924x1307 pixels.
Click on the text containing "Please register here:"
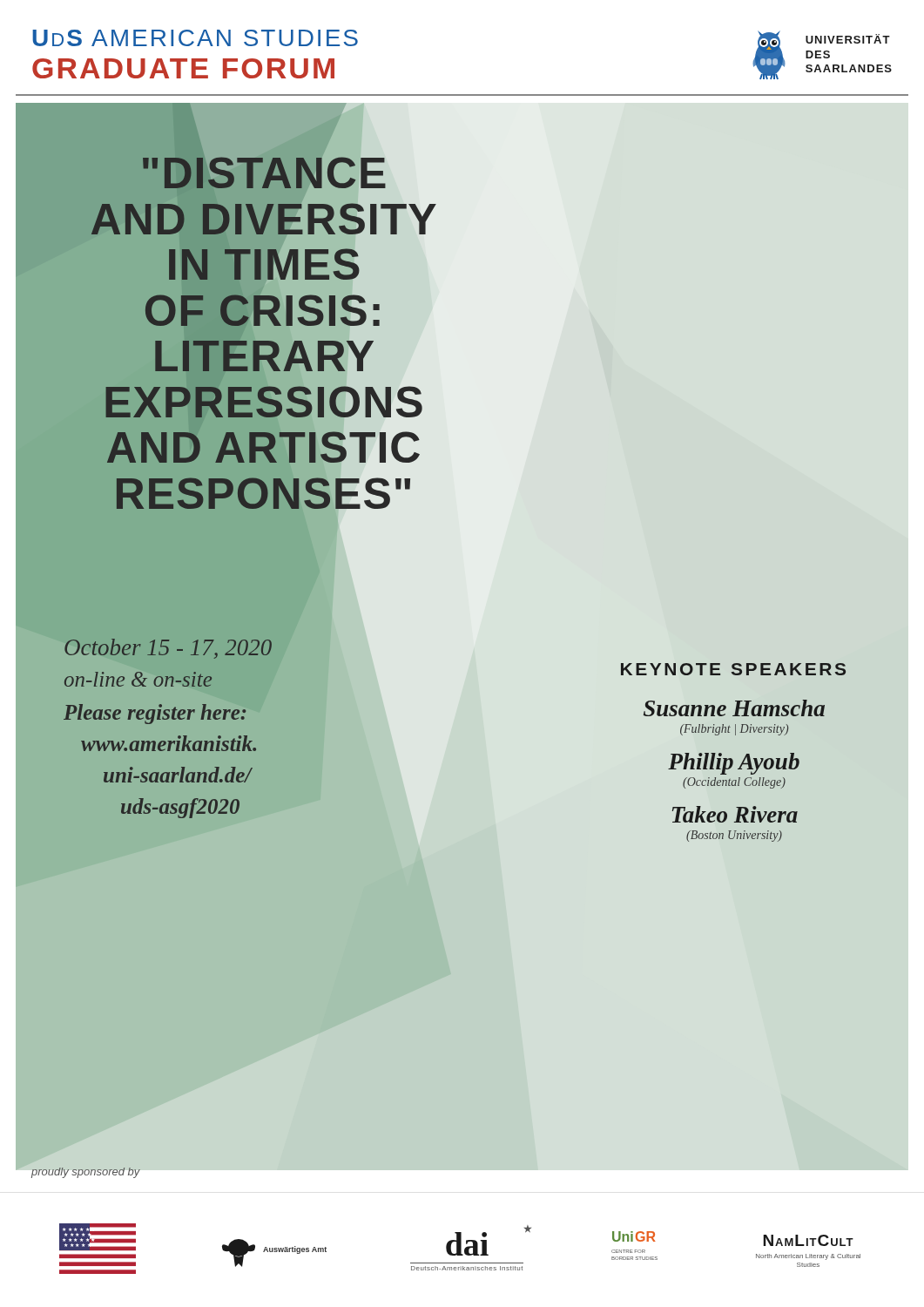tap(155, 713)
